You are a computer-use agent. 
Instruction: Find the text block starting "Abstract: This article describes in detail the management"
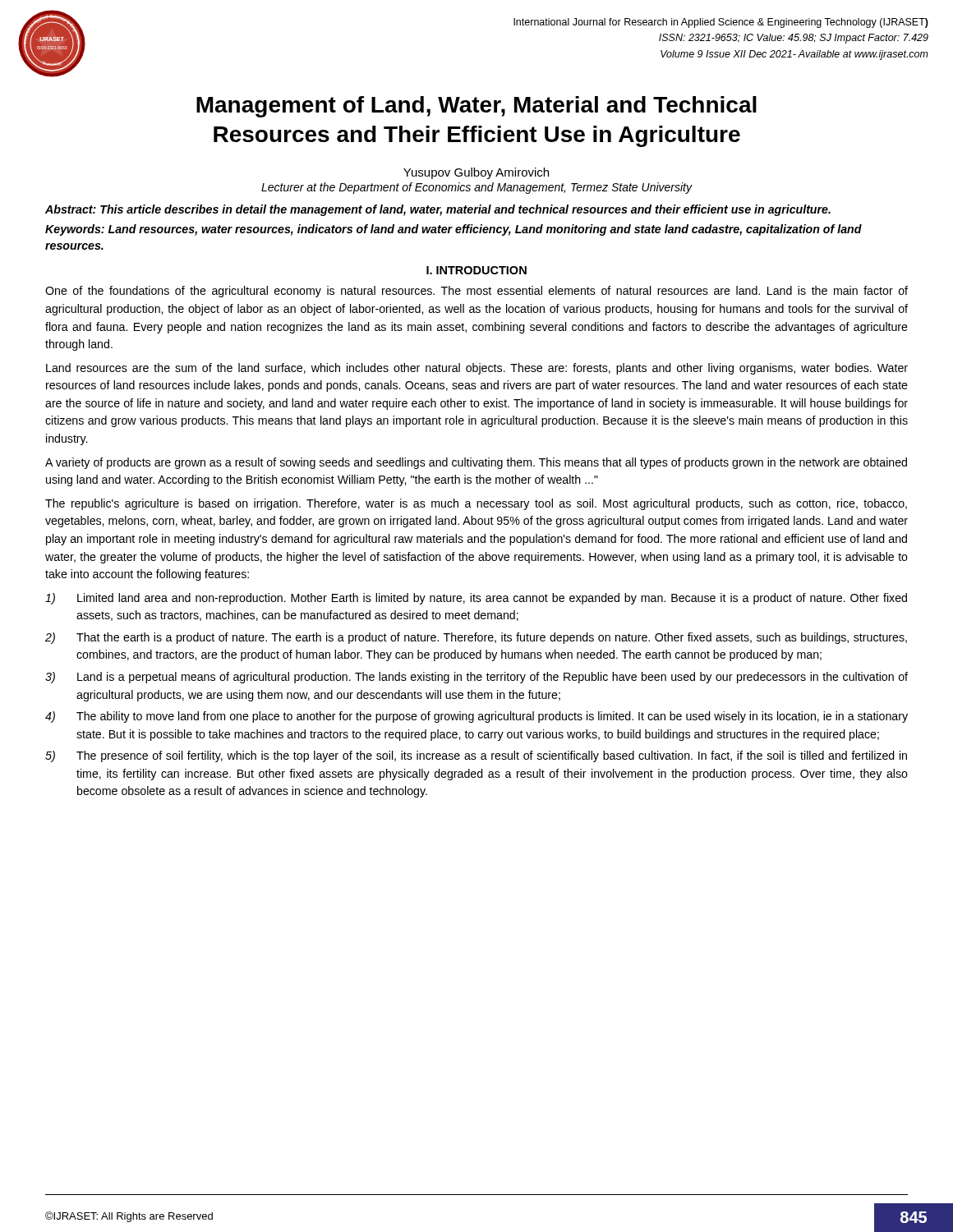click(x=476, y=228)
